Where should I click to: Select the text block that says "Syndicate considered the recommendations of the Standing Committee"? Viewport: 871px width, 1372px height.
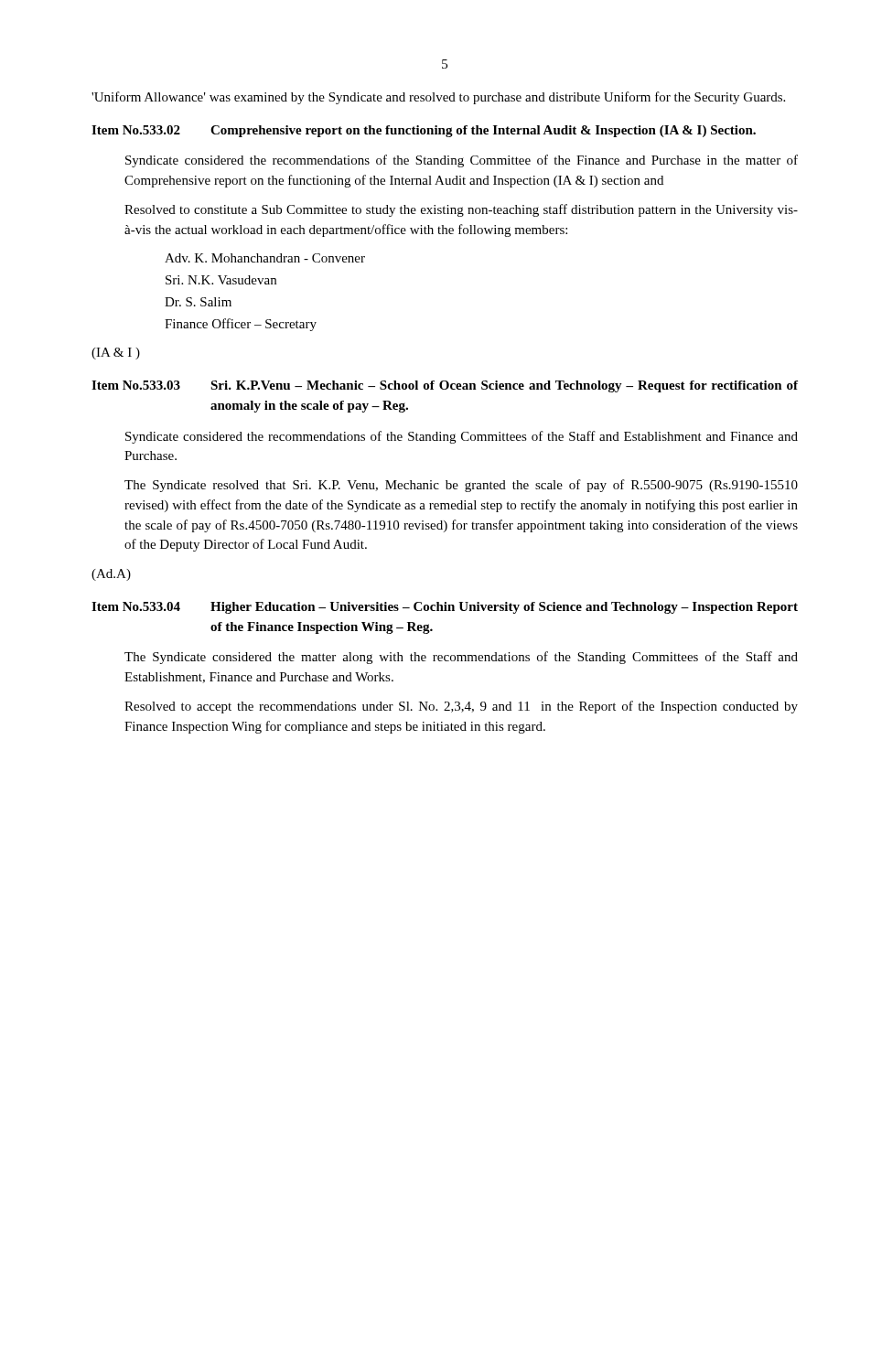[461, 170]
